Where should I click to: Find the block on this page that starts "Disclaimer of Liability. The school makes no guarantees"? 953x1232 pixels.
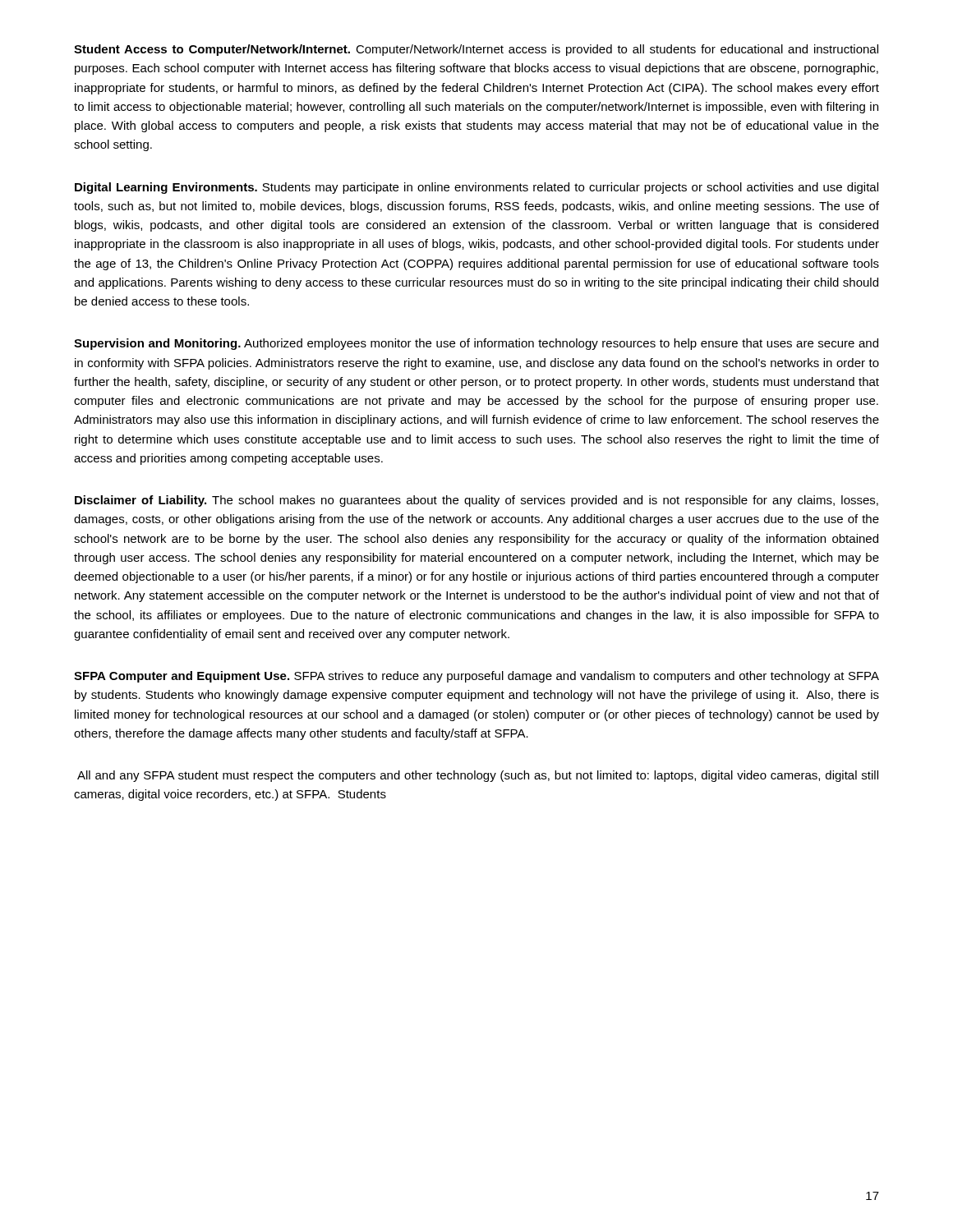[x=476, y=567]
